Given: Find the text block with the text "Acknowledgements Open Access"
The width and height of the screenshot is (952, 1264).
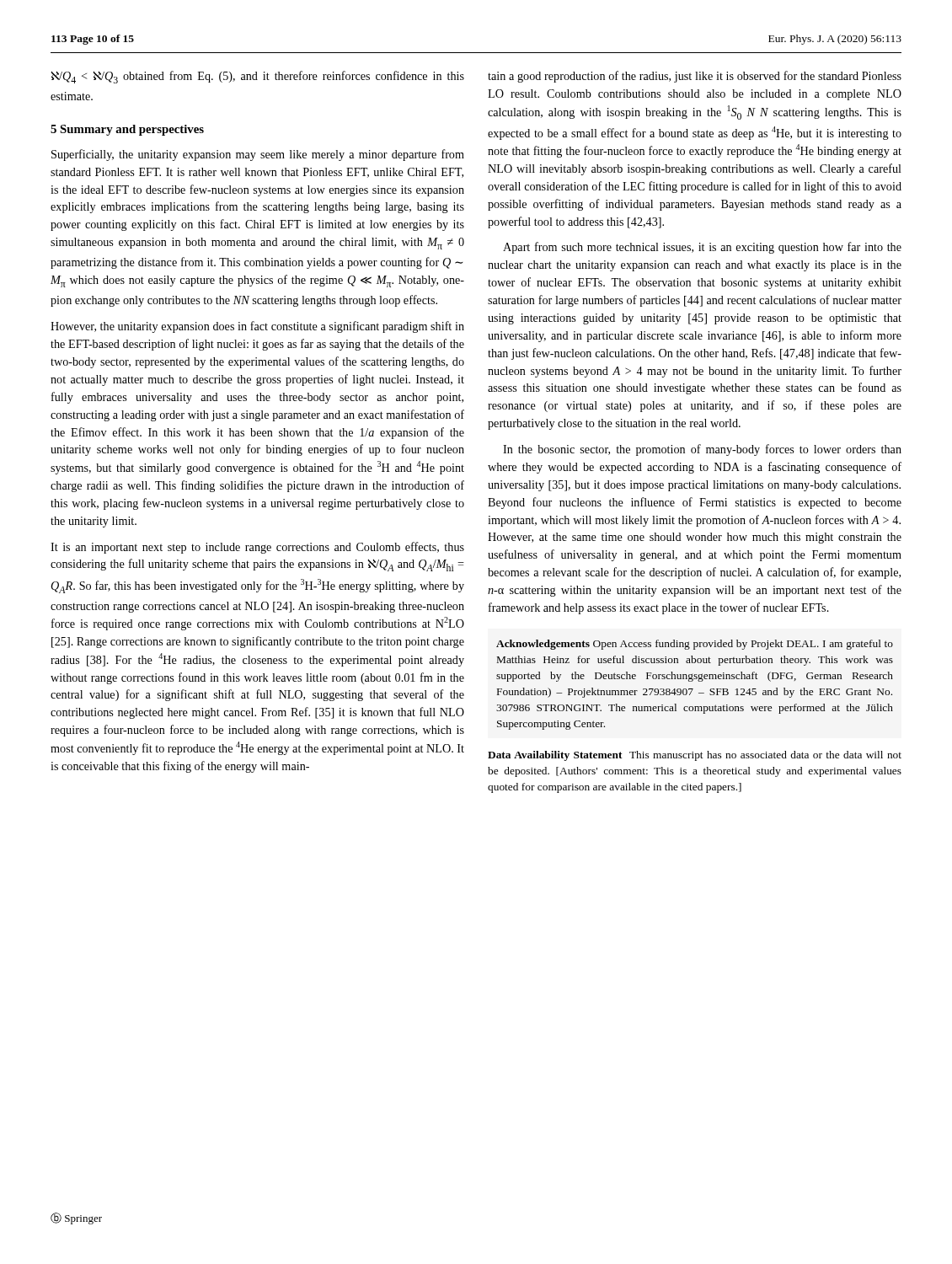Looking at the screenshot, I should pyautogui.click(x=695, y=683).
